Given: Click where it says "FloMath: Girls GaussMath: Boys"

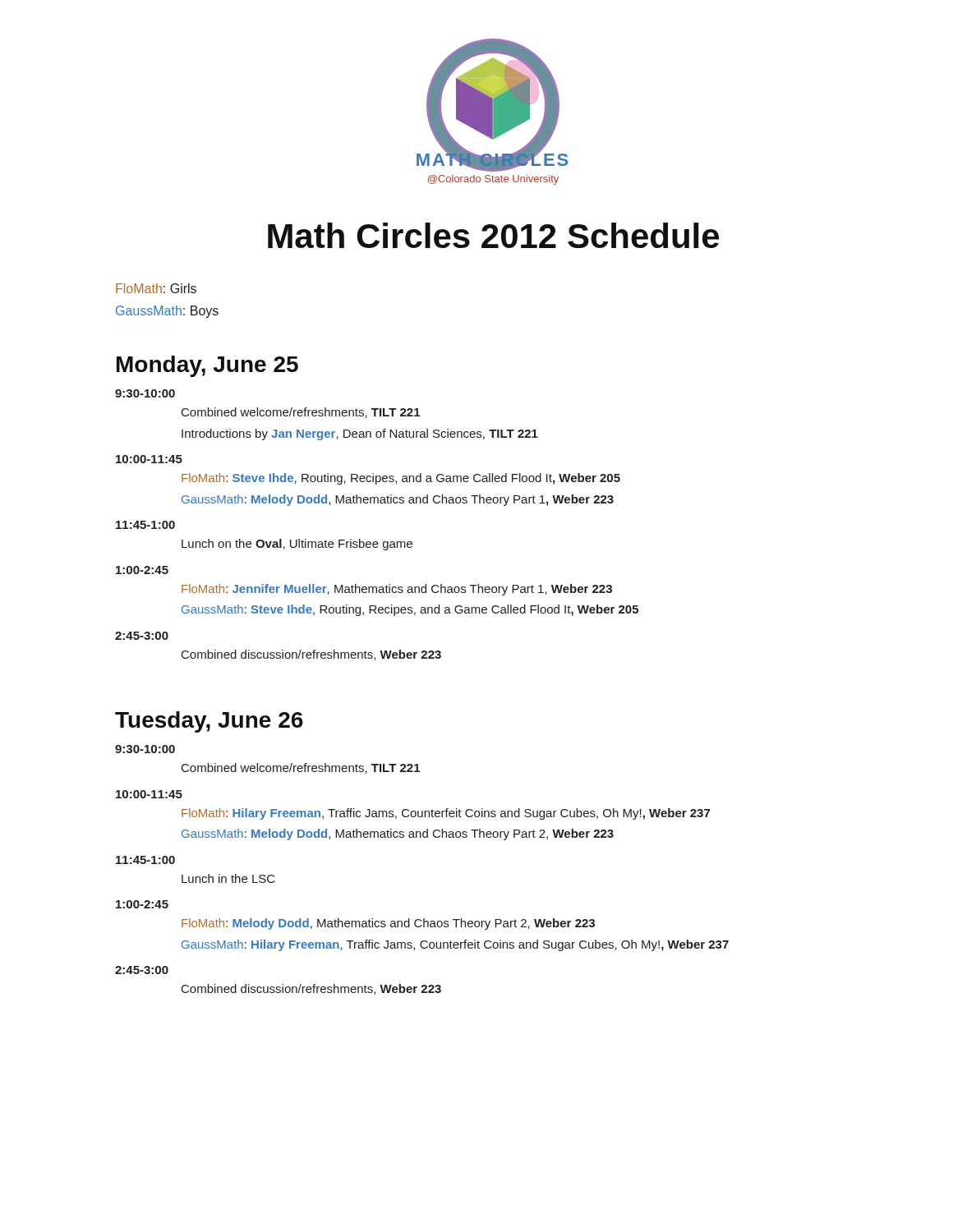Looking at the screenshot, I should (x=167, y=300).
